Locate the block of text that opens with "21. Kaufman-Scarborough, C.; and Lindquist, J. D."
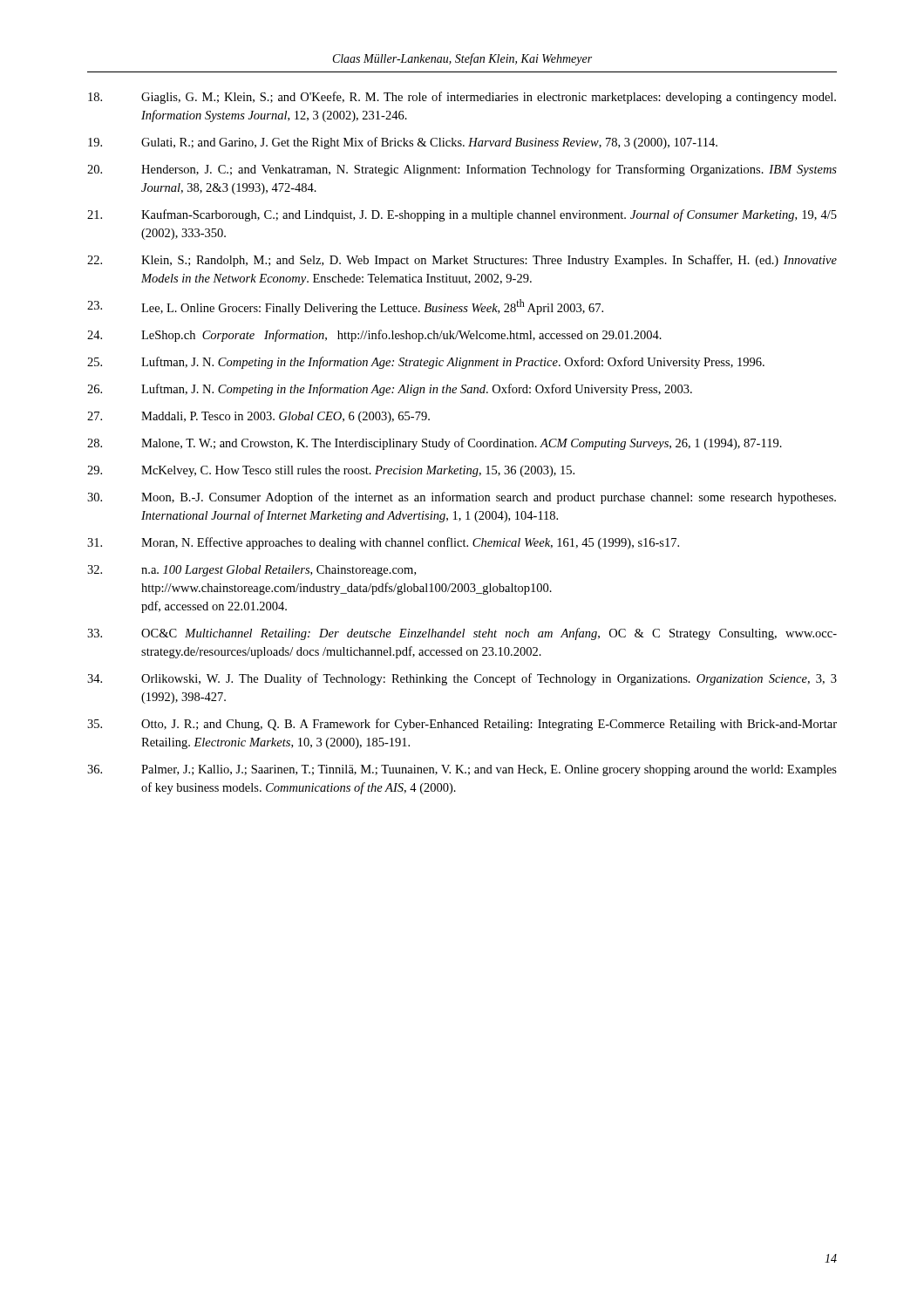The height and width of the screenshot is (1308, 924). [x=462, y=224]
